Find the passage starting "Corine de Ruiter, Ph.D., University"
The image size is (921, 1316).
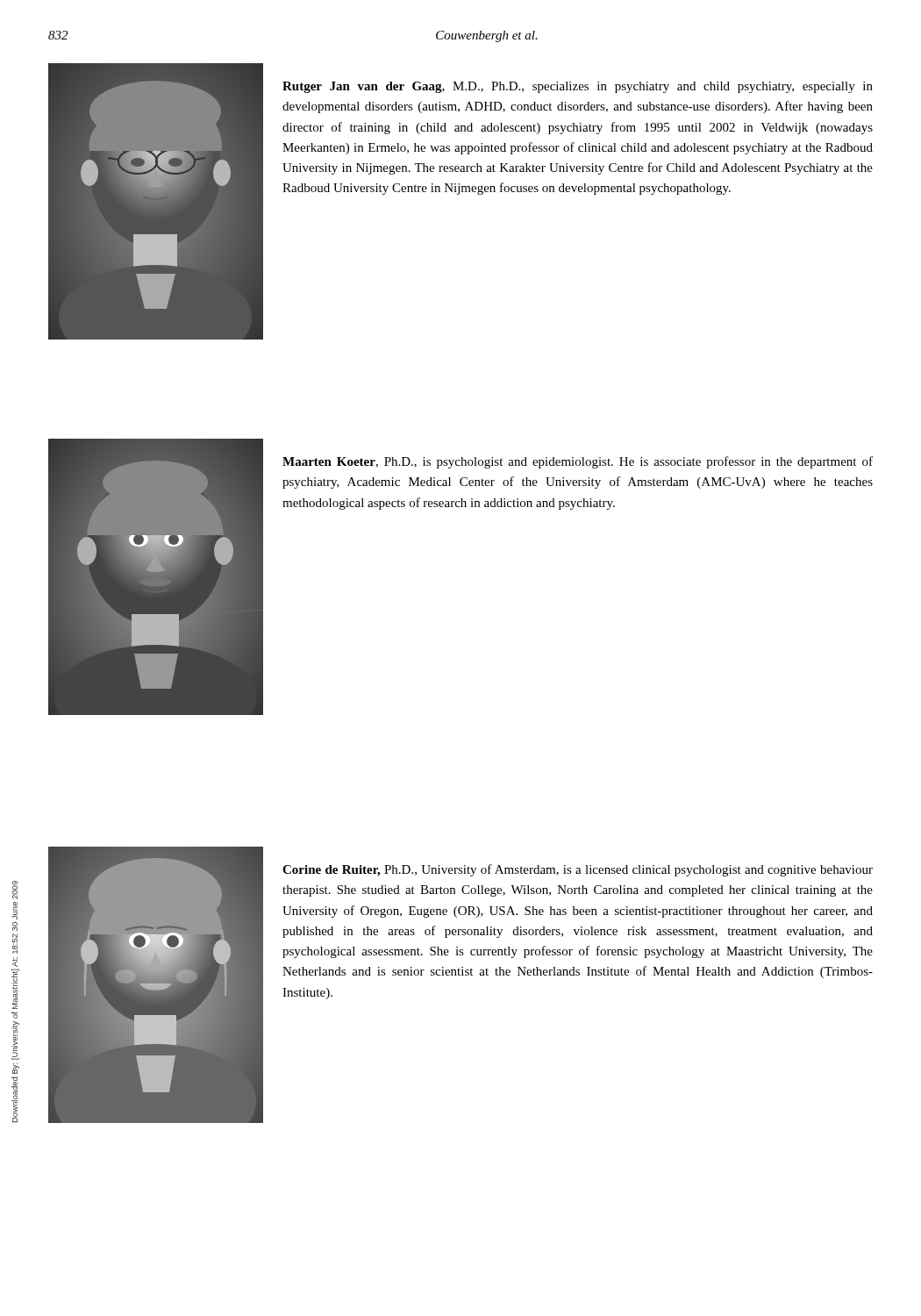pos(578,931)
